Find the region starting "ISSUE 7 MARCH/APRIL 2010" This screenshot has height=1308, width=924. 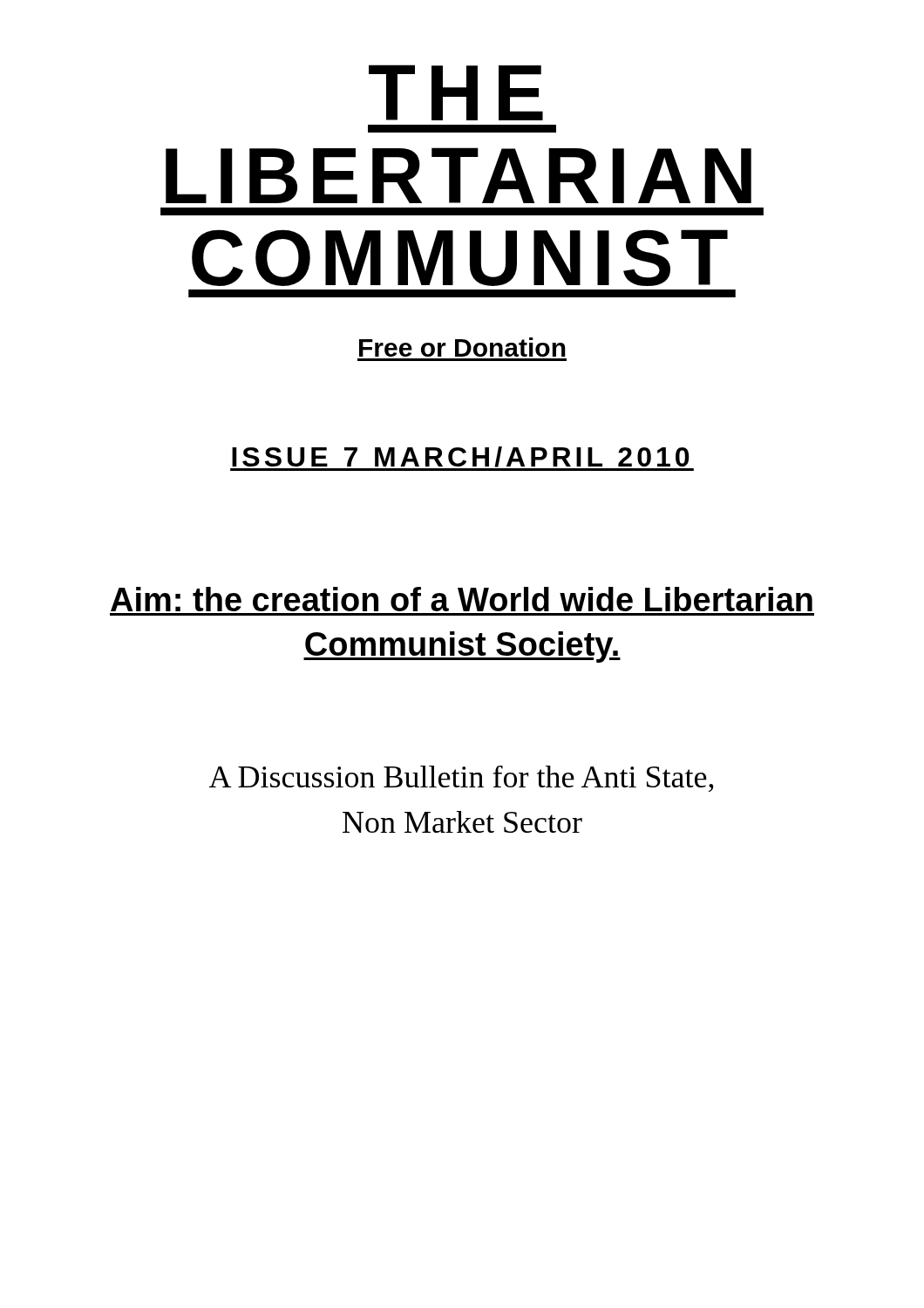tap(462, 456)
